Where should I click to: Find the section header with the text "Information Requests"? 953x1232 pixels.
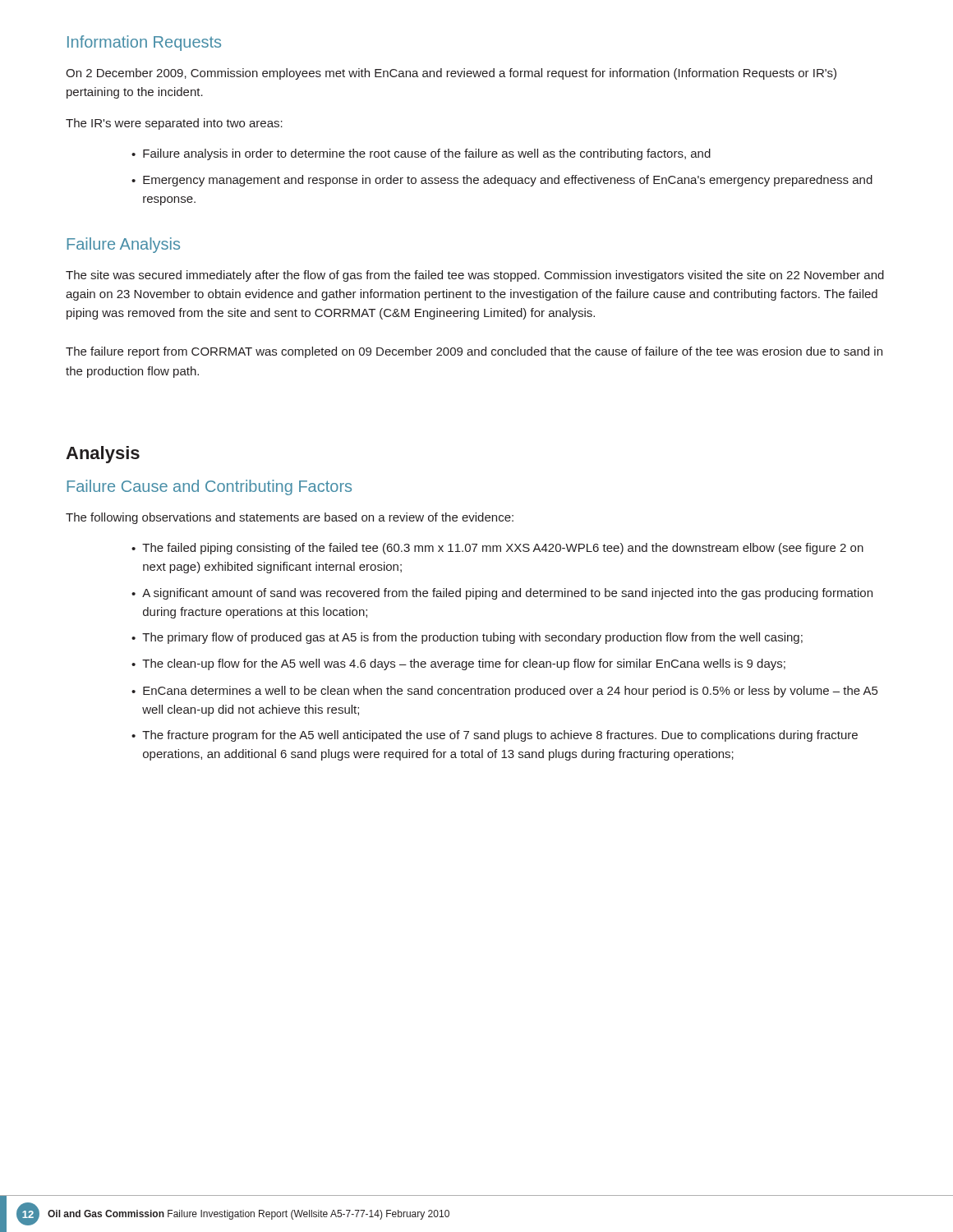pos(144,43)
